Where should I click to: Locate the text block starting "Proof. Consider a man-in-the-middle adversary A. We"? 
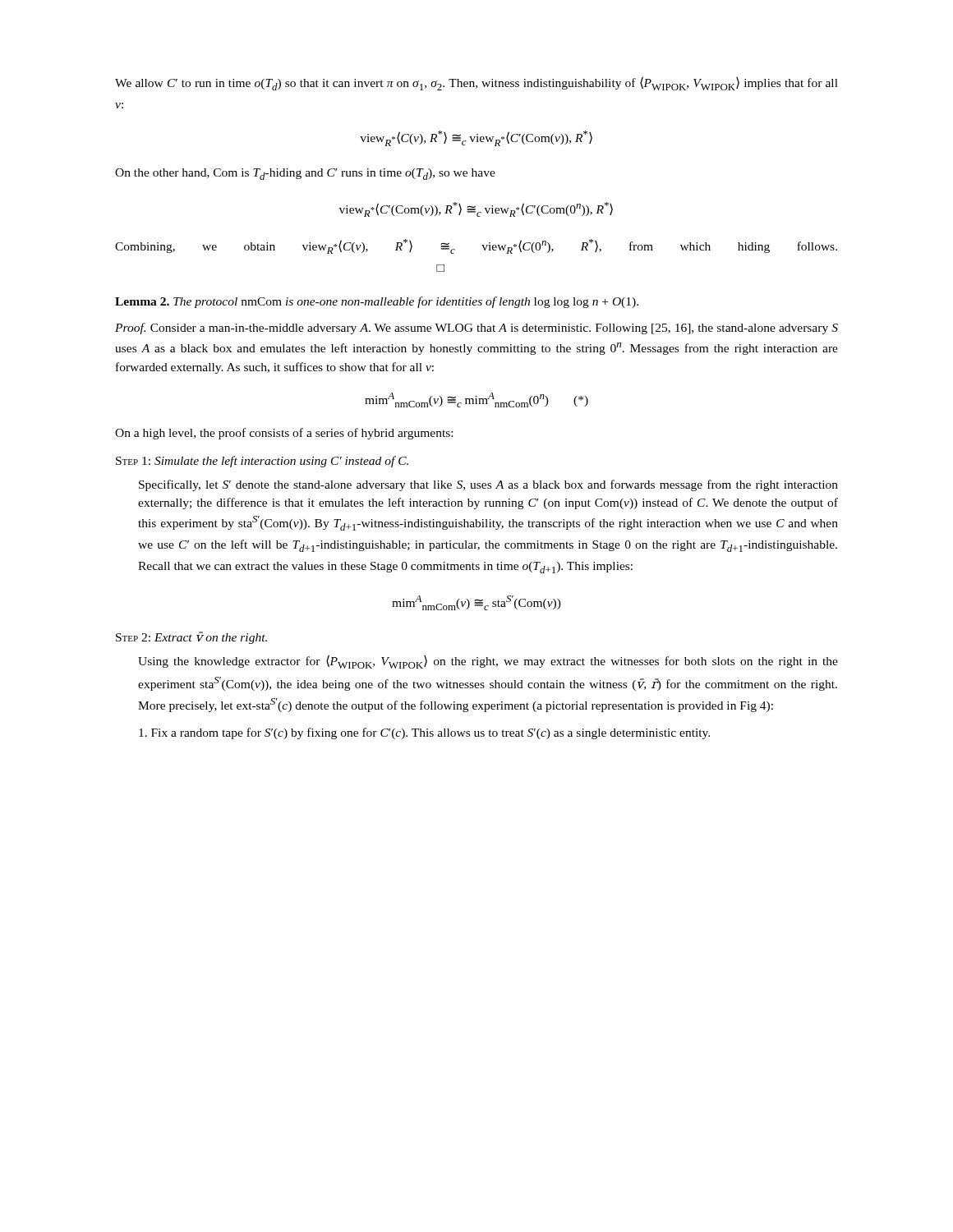point(476,348)
